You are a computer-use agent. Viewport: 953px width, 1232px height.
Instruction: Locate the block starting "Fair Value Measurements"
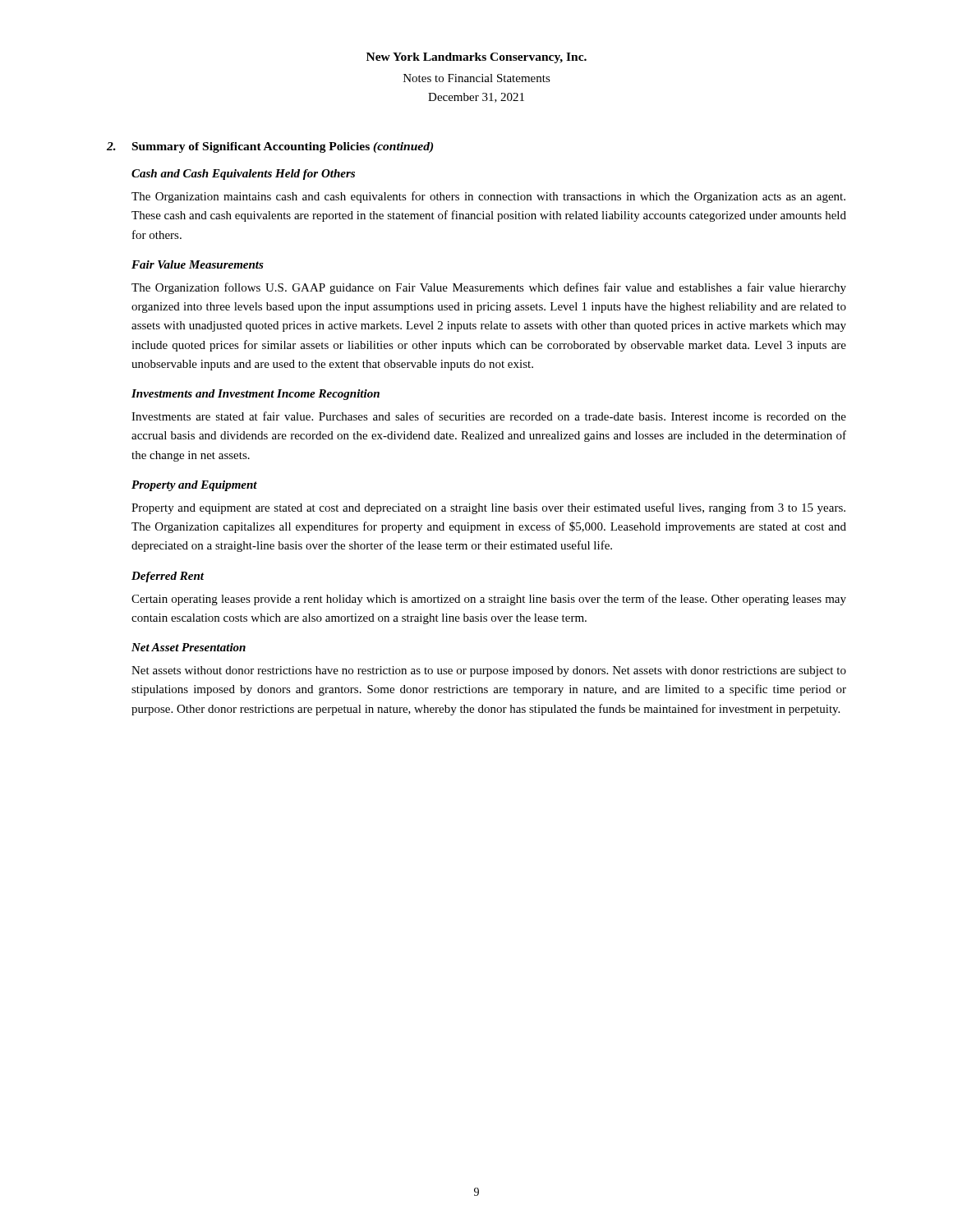[x=198, y=264]
